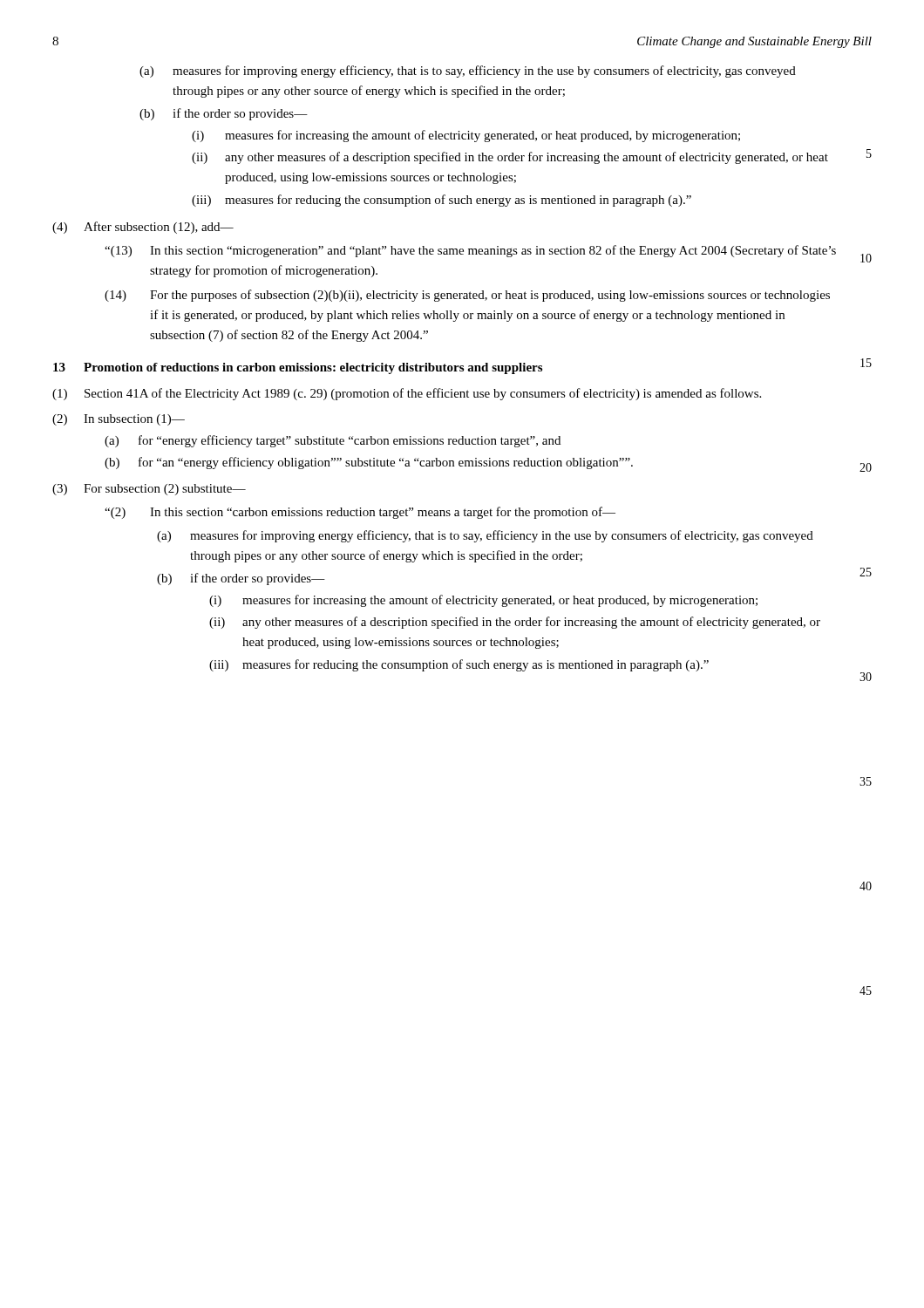Find "(4) After subsection (12), add—" on this page
924x1308 pixels.
(143, 227)
